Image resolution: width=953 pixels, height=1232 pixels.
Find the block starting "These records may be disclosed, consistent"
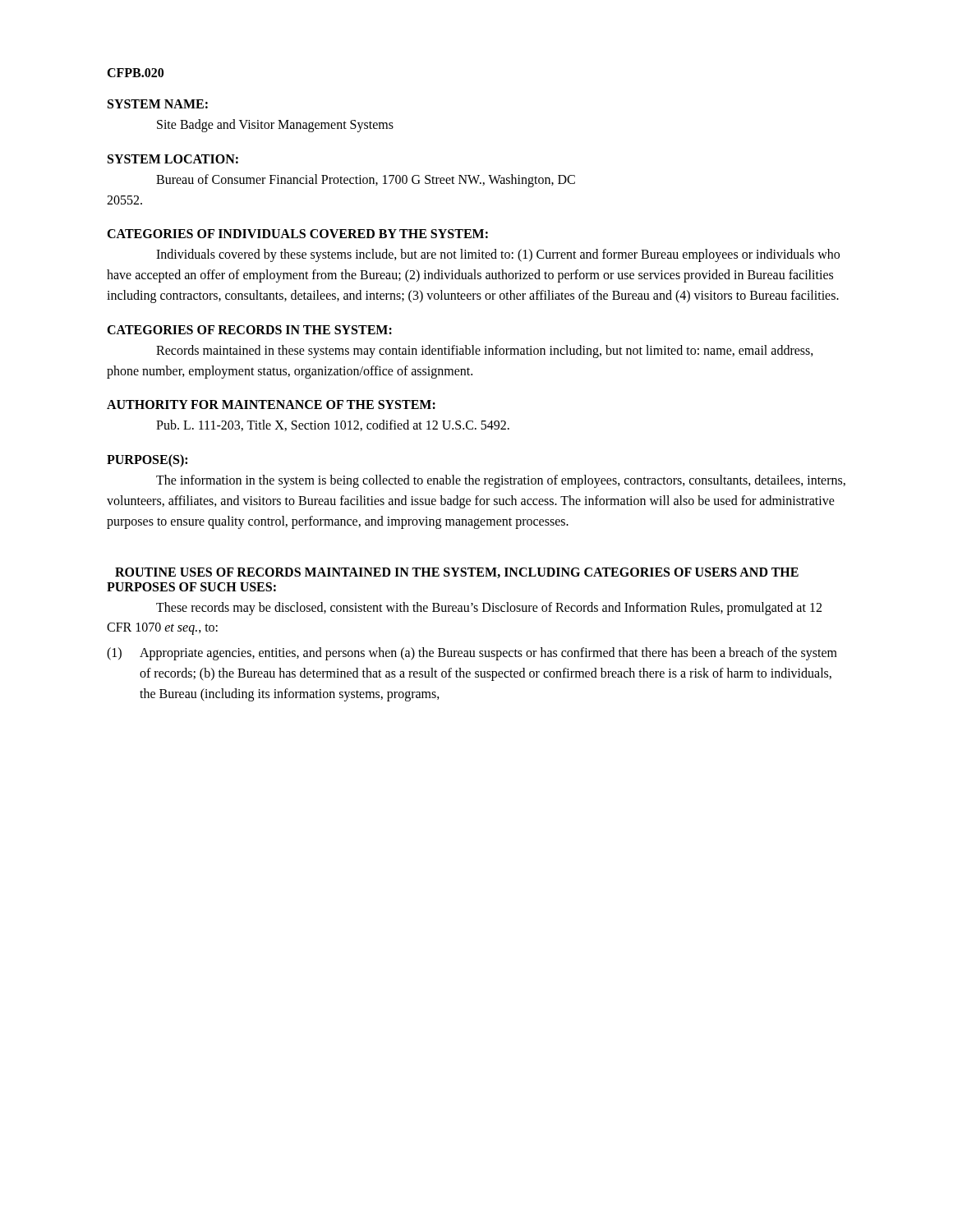[x=476, y=618]
